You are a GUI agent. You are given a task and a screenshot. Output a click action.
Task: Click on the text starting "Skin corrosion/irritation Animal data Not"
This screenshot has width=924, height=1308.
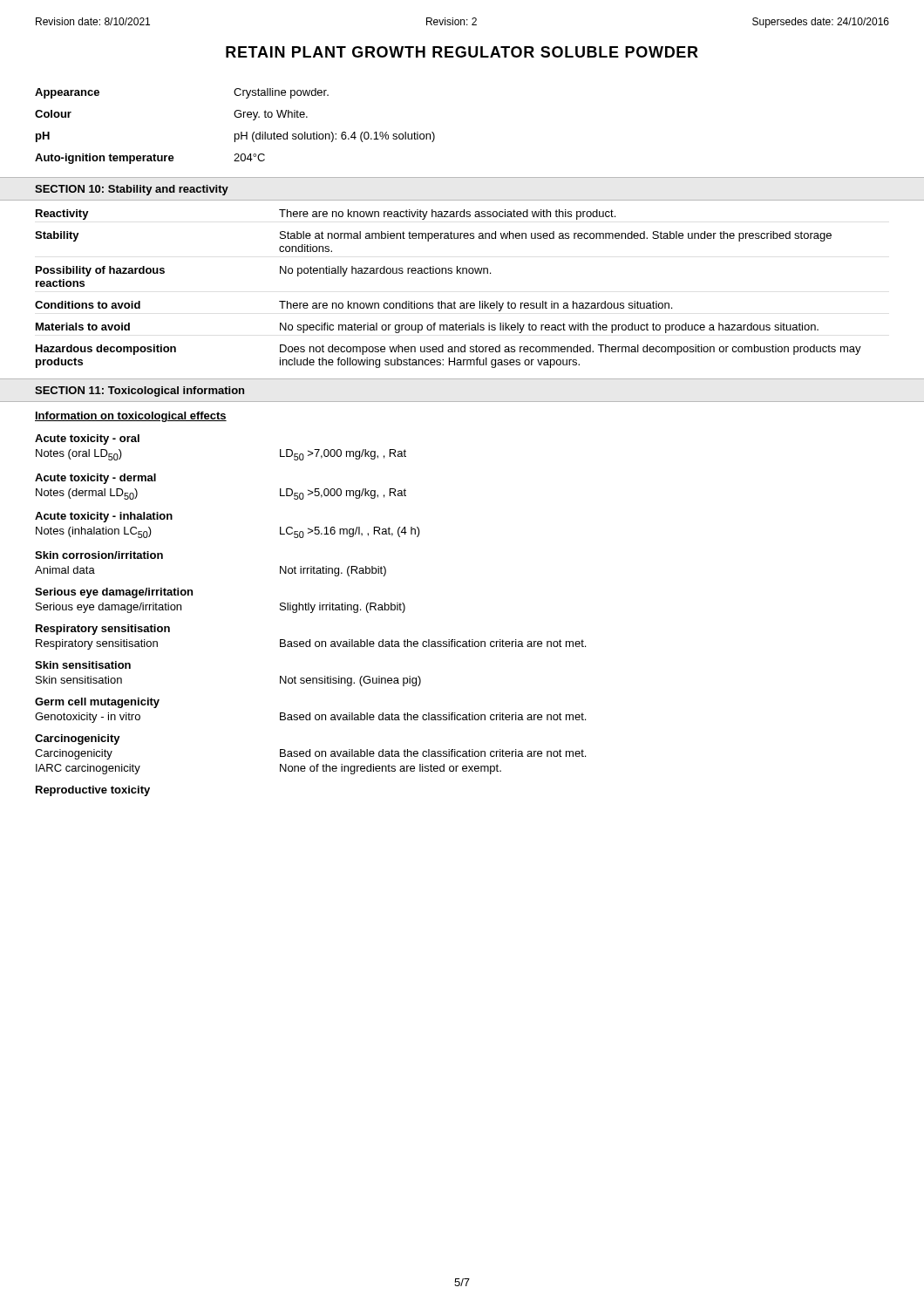pos(99,555)
